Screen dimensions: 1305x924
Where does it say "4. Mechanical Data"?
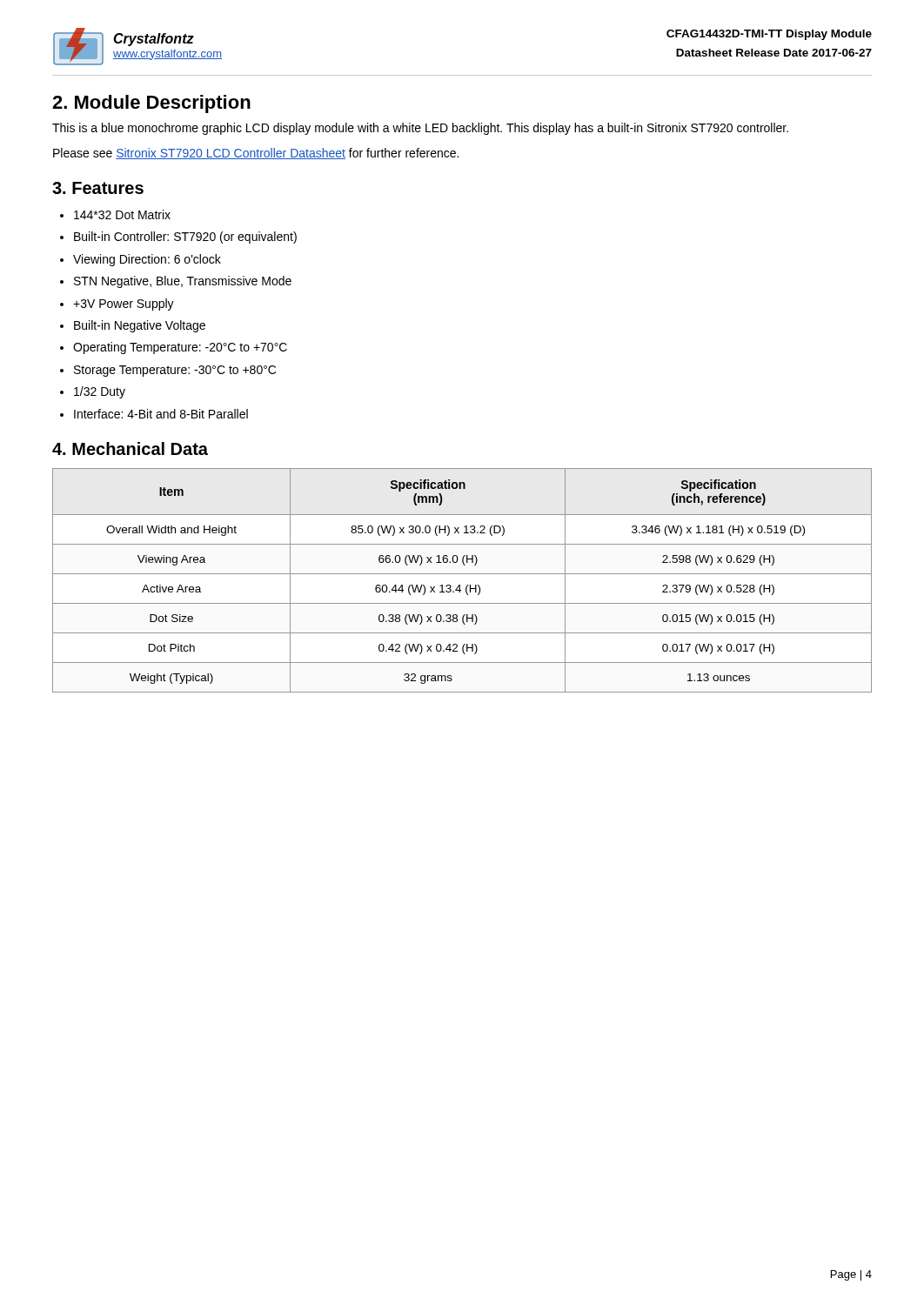[130, 448]
